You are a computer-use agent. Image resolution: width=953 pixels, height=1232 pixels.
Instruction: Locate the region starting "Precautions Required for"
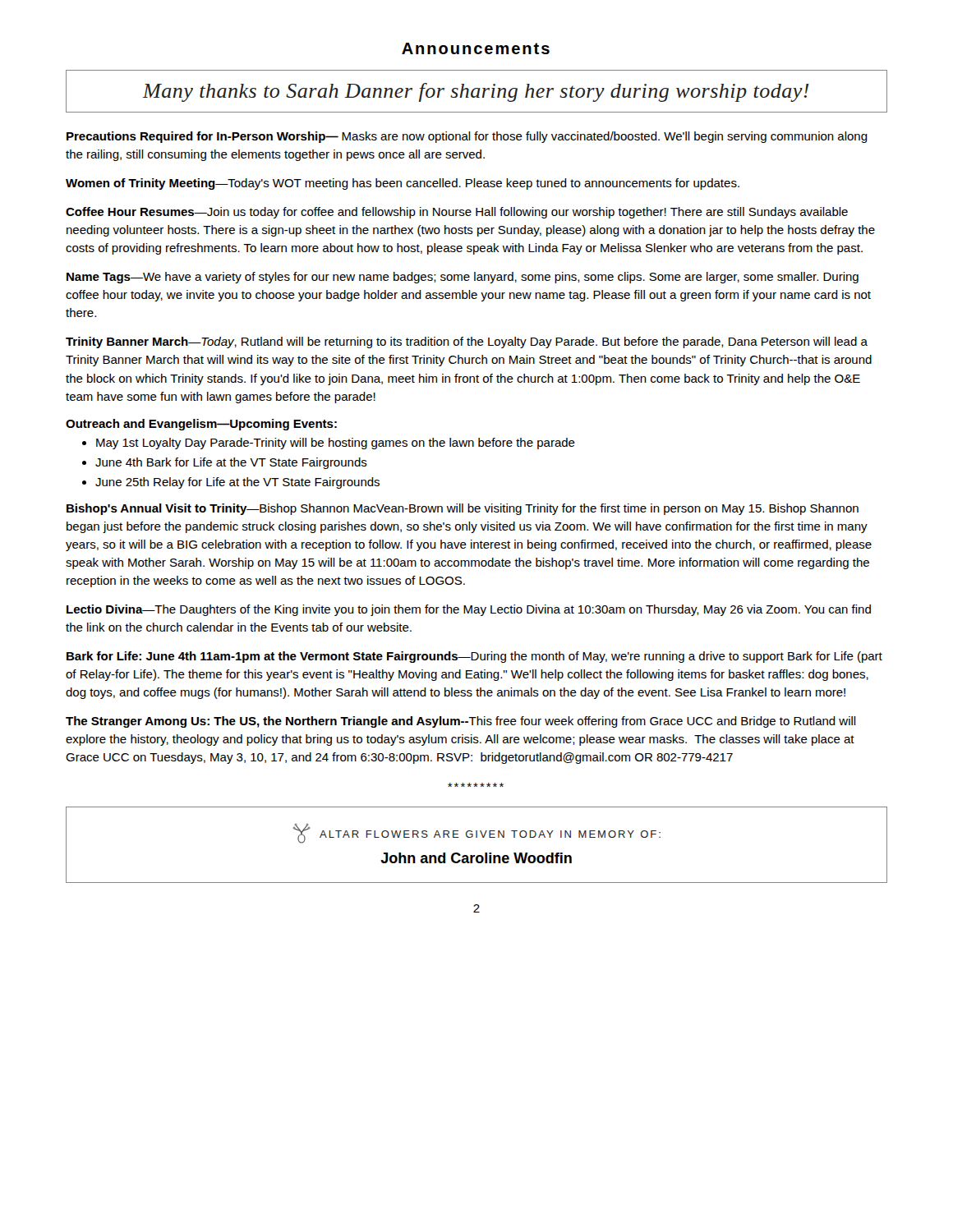pos(467,145)
